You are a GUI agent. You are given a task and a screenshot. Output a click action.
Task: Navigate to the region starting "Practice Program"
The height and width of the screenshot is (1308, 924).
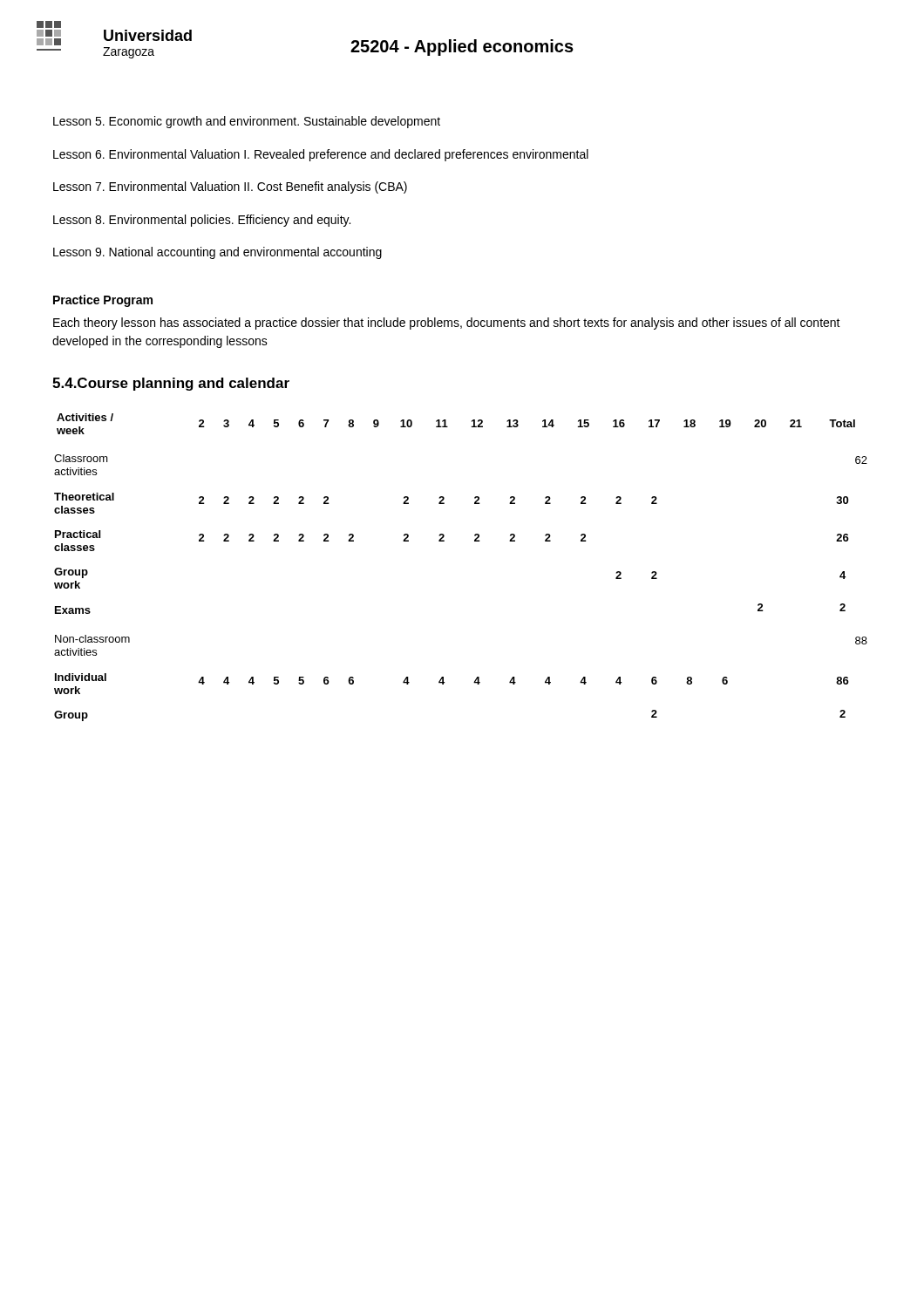pyautogui.click(x=103, y=300)
